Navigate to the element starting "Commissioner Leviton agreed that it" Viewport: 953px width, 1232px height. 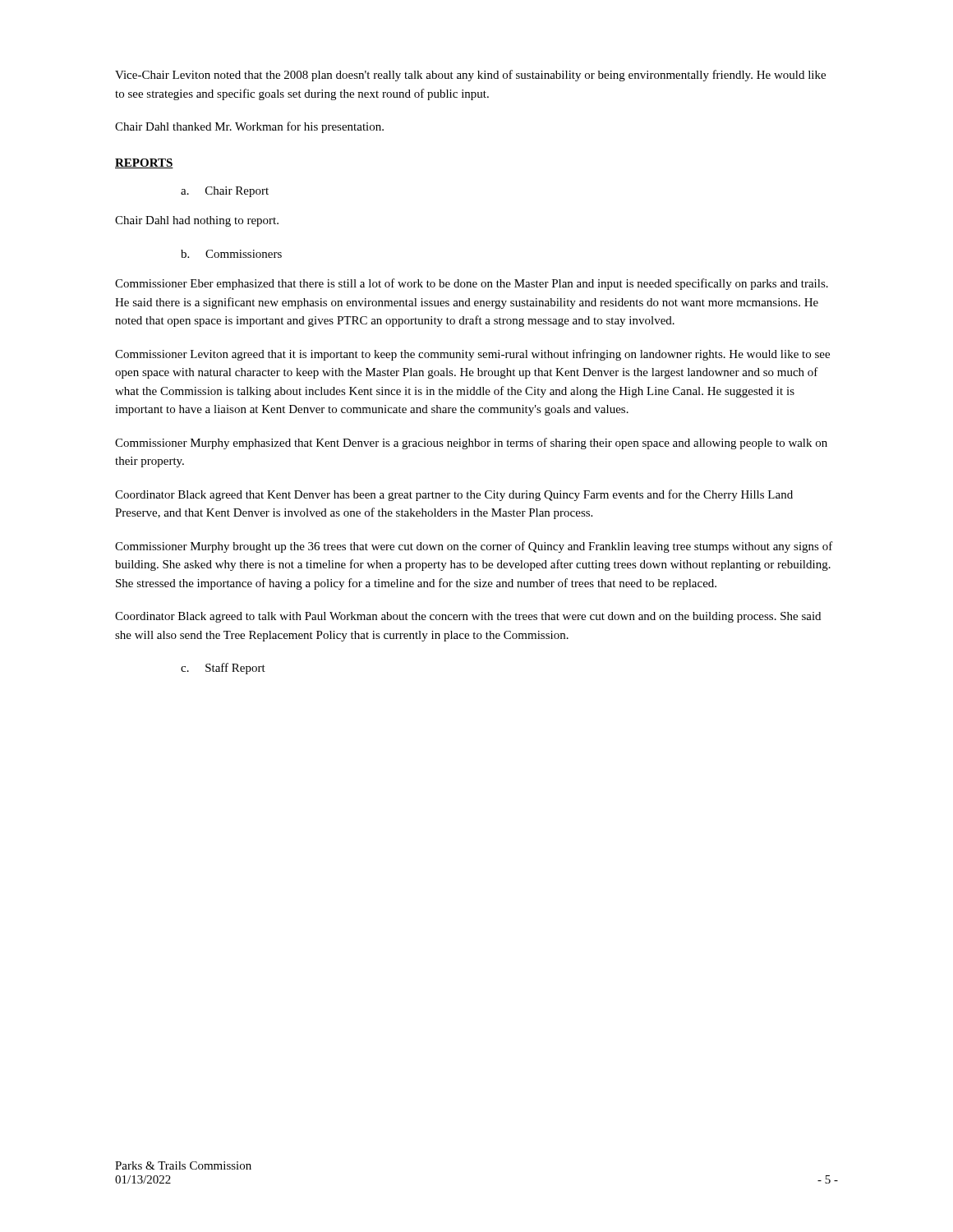473,381
